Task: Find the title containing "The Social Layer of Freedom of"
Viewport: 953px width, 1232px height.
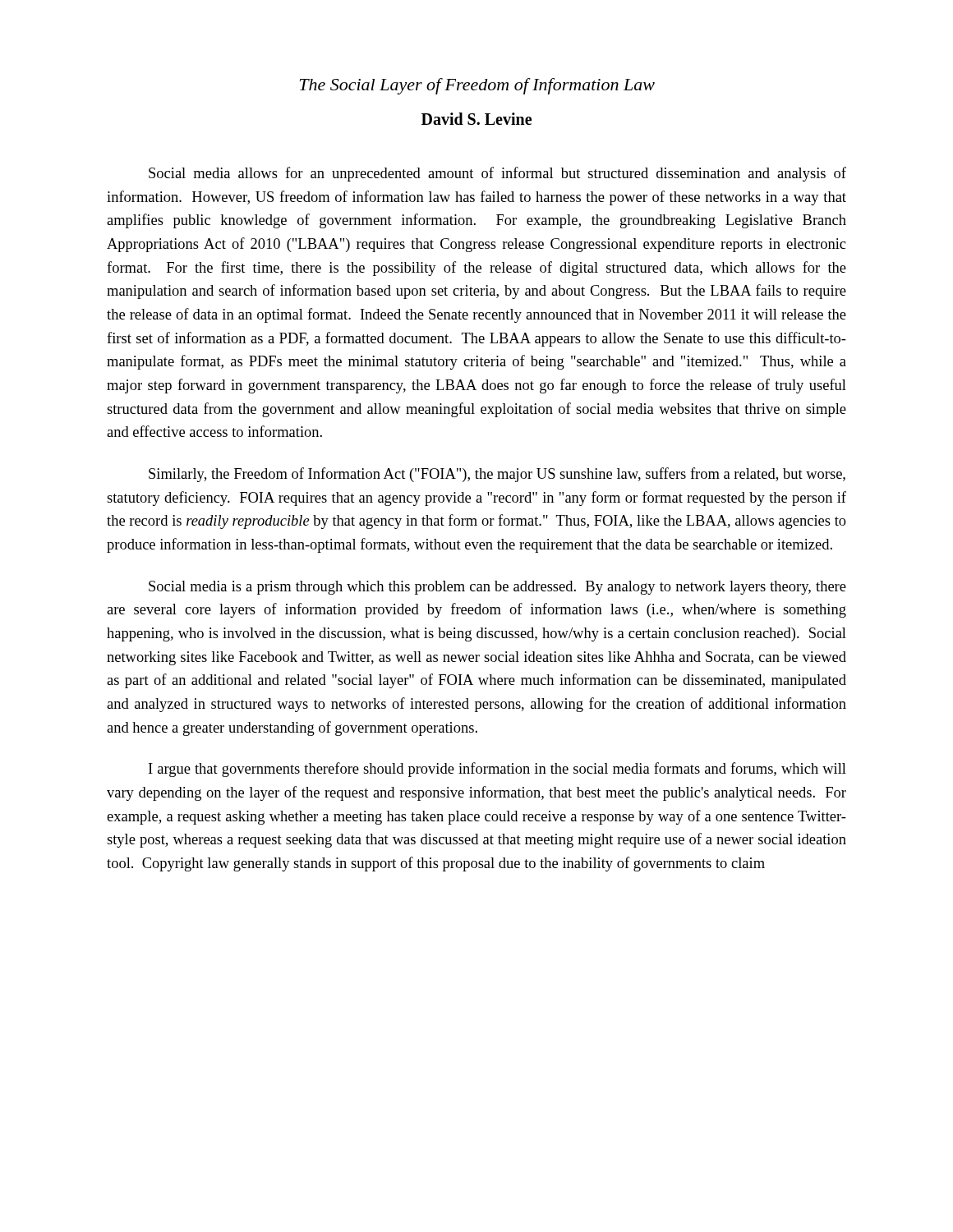Action: click(x=476, y=84)
